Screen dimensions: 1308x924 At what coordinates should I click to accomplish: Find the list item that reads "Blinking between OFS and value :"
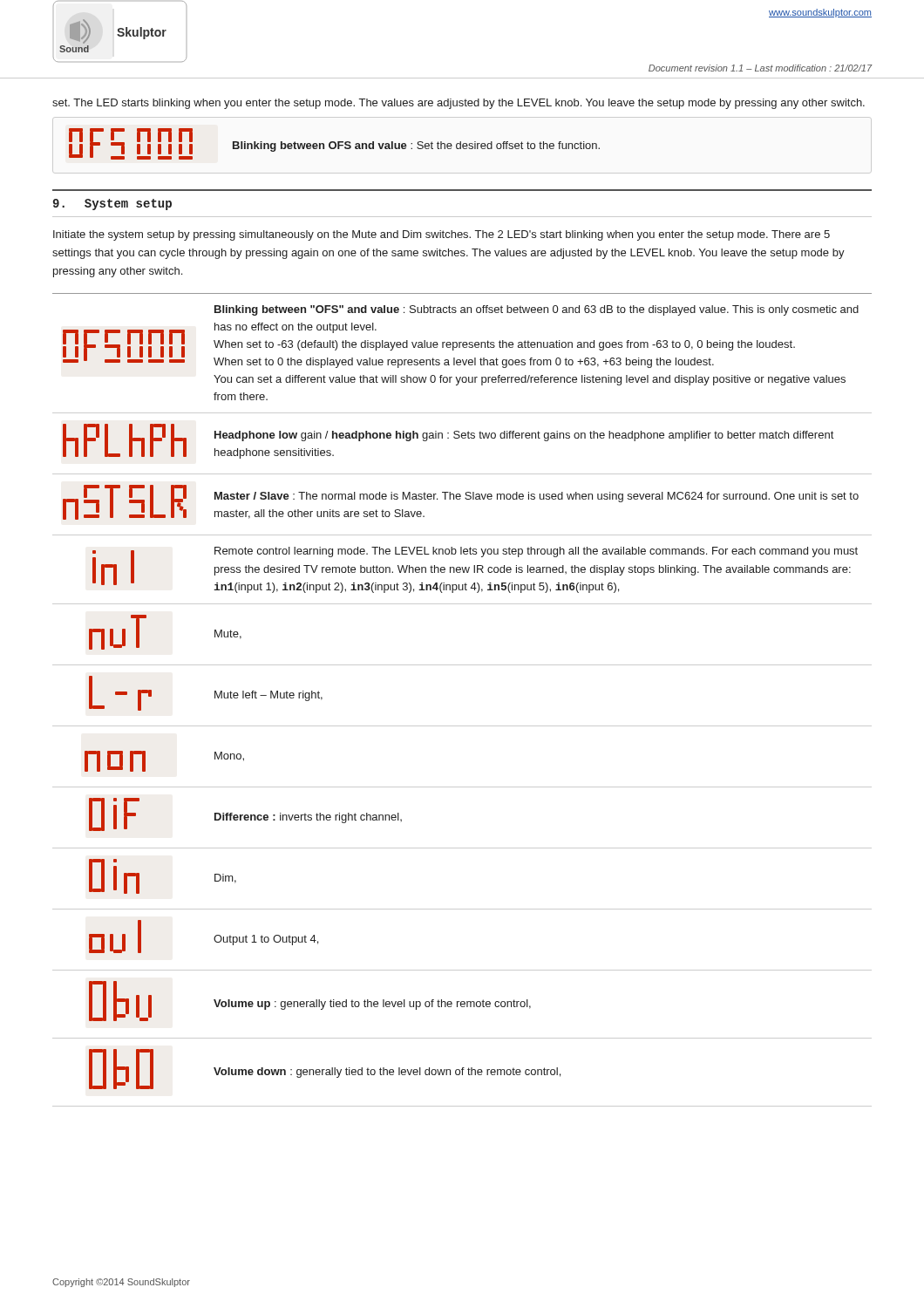coord(333,145)
